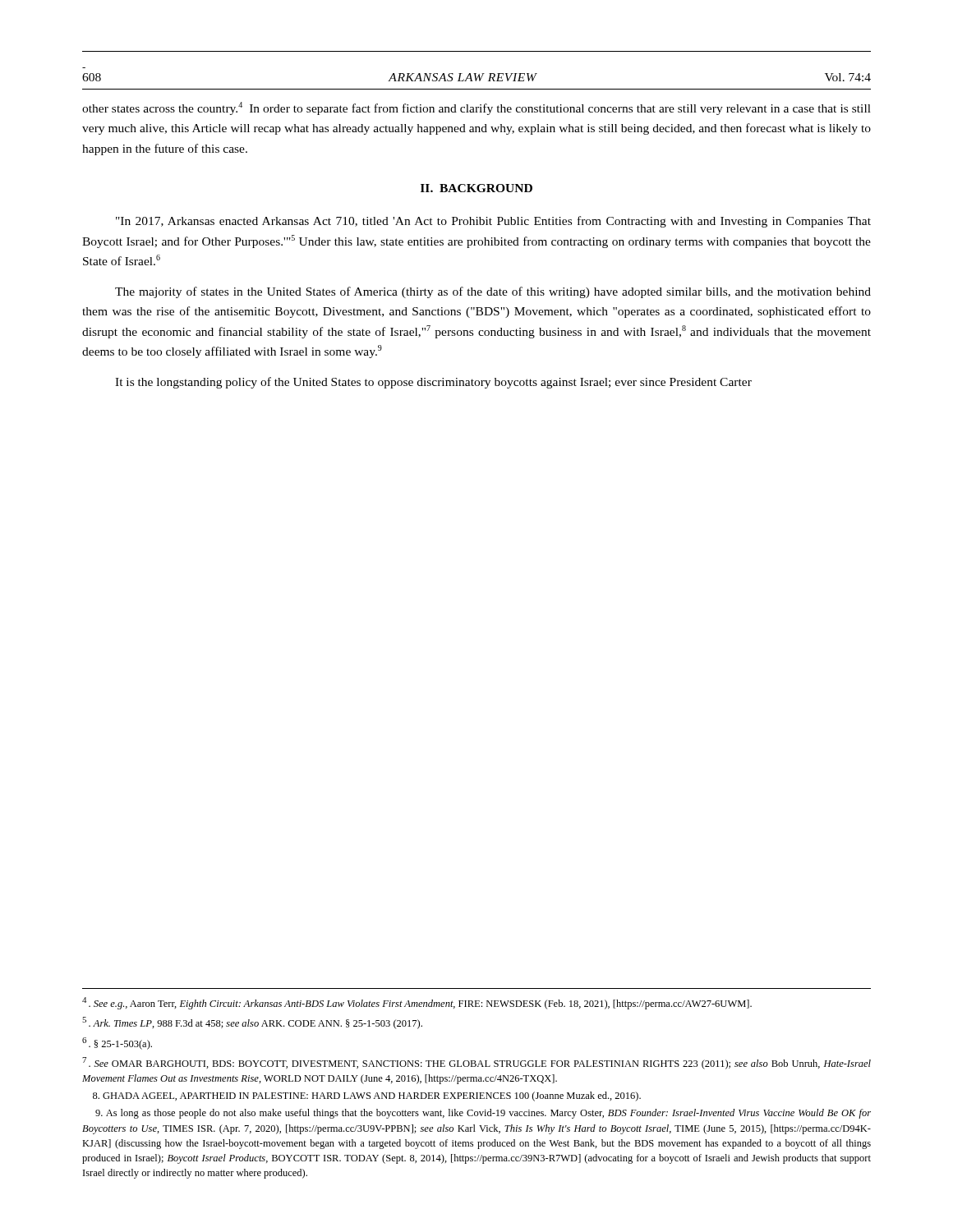Click on the block starting "§ 25-1-503(a)."
This screenshot has height=1232, width=953.
click(x=117, y=1042)
